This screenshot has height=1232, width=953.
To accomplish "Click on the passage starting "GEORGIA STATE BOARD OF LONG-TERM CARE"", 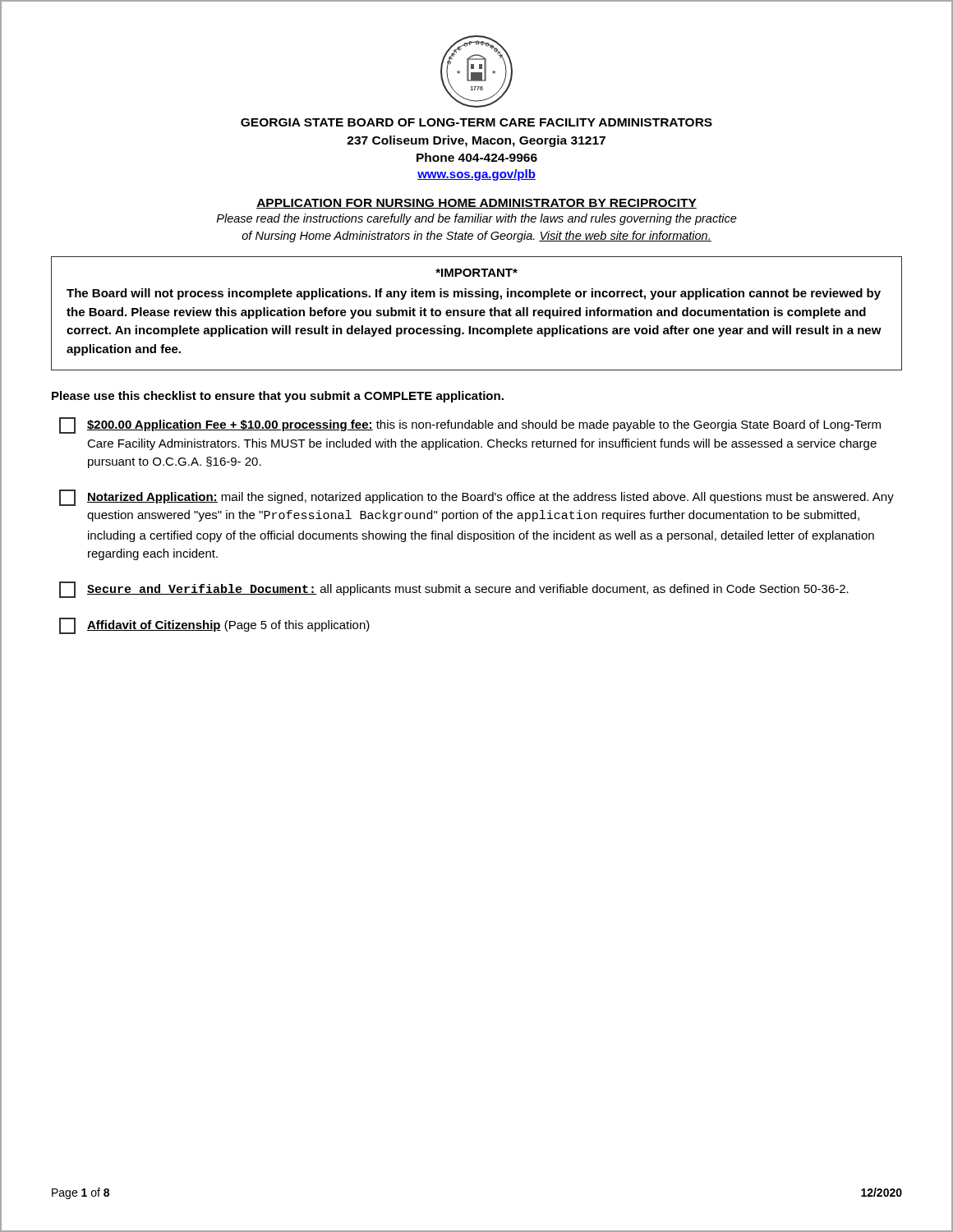I will click(x=476, y=147).
